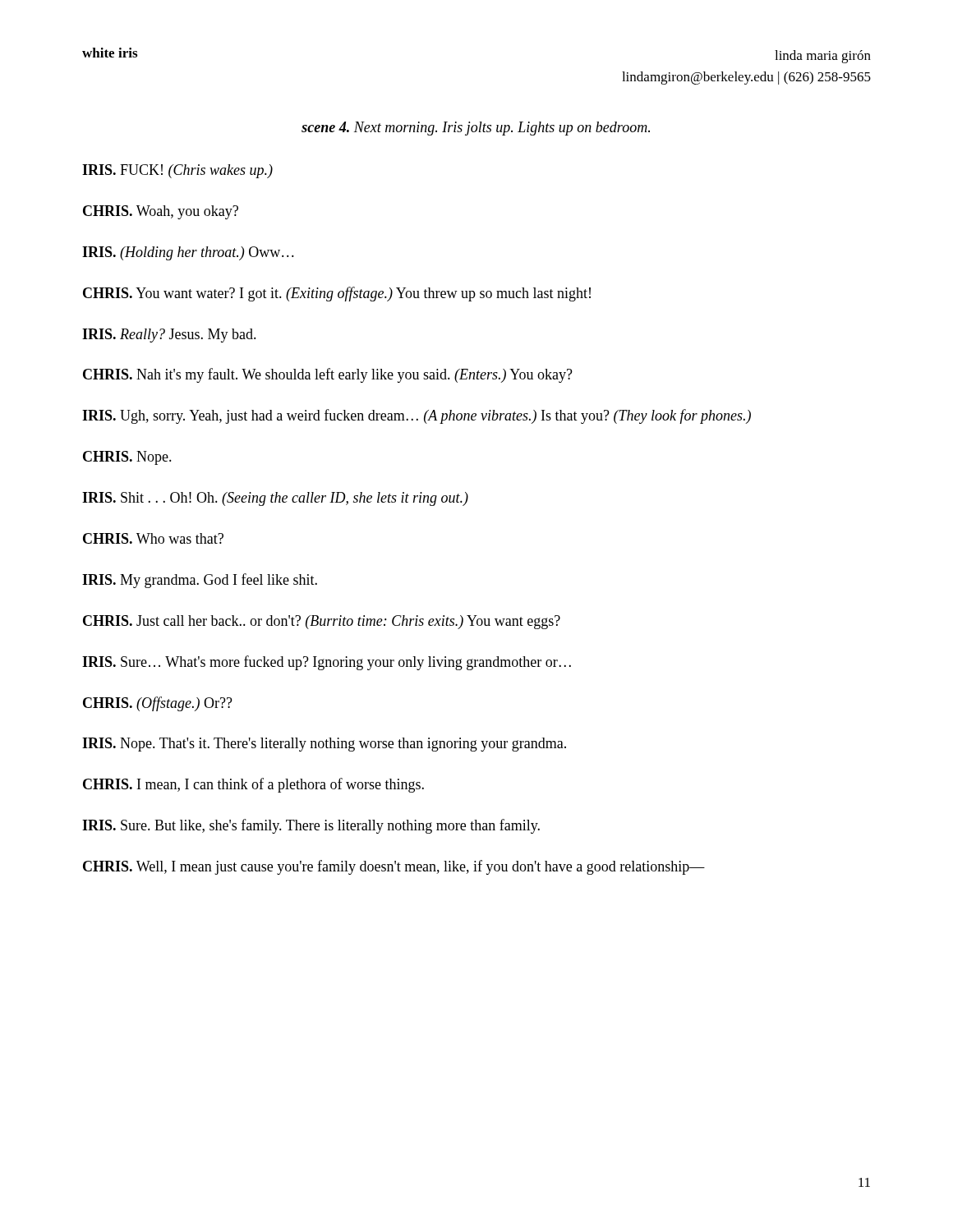Find the region starting "IRIS. Shit . . . Oh! Oh. (Seeing"
This screenshot has height=1232, width=953.
point(275,498)
